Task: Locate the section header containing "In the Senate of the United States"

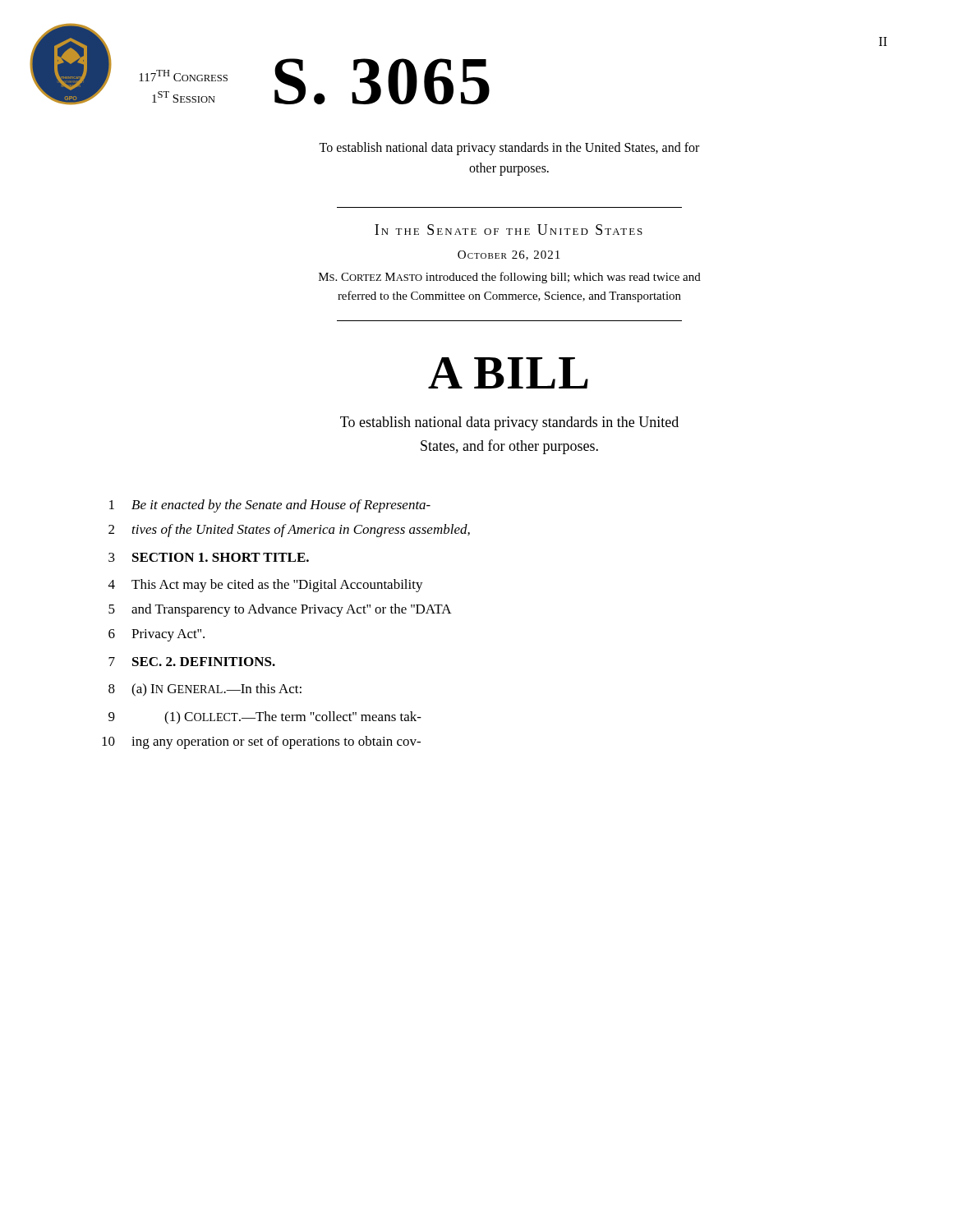Action: tap(509, 230)
